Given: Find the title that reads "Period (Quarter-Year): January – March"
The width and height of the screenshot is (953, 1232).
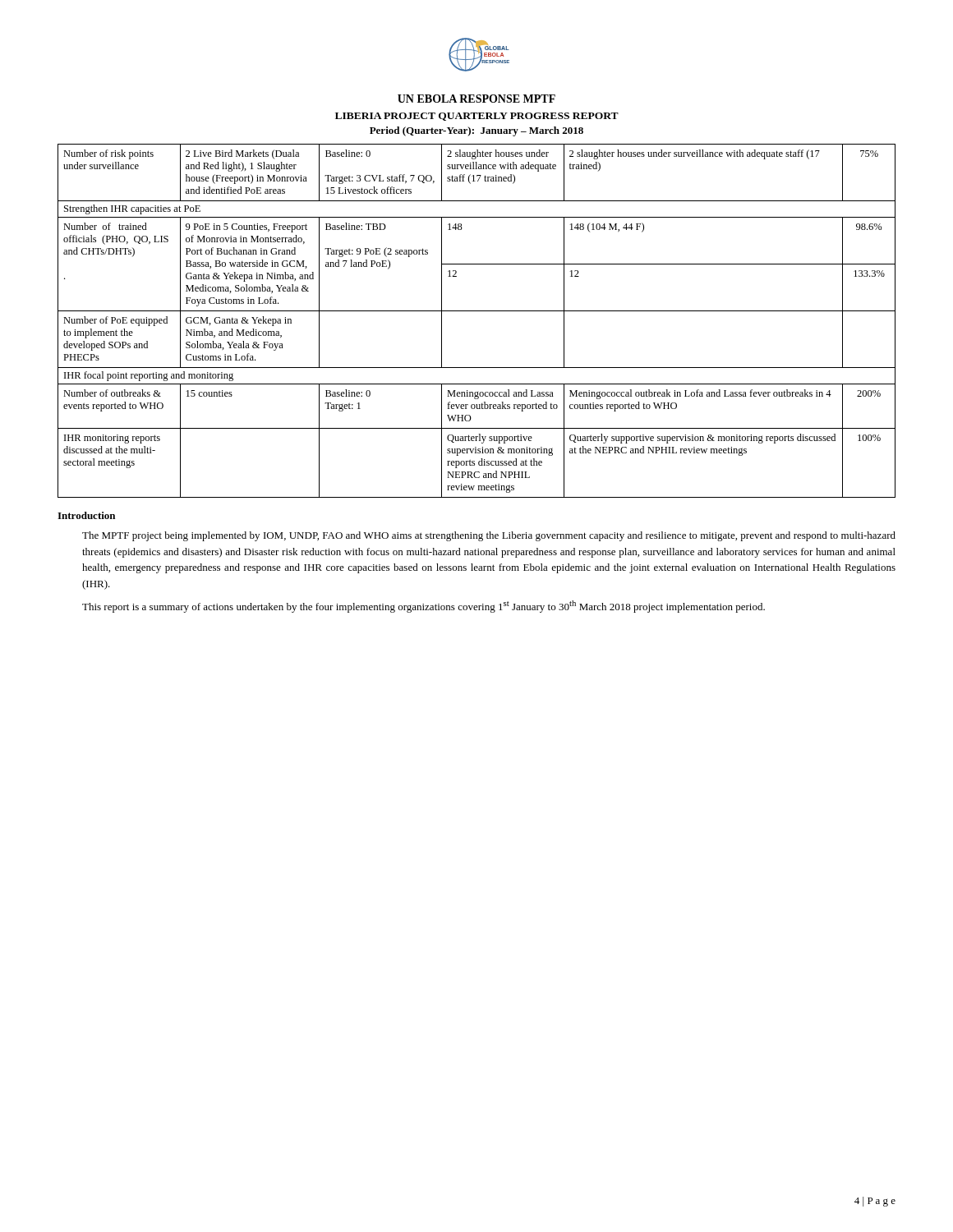Looking at the screenshot, I should [x=476, y=130].
